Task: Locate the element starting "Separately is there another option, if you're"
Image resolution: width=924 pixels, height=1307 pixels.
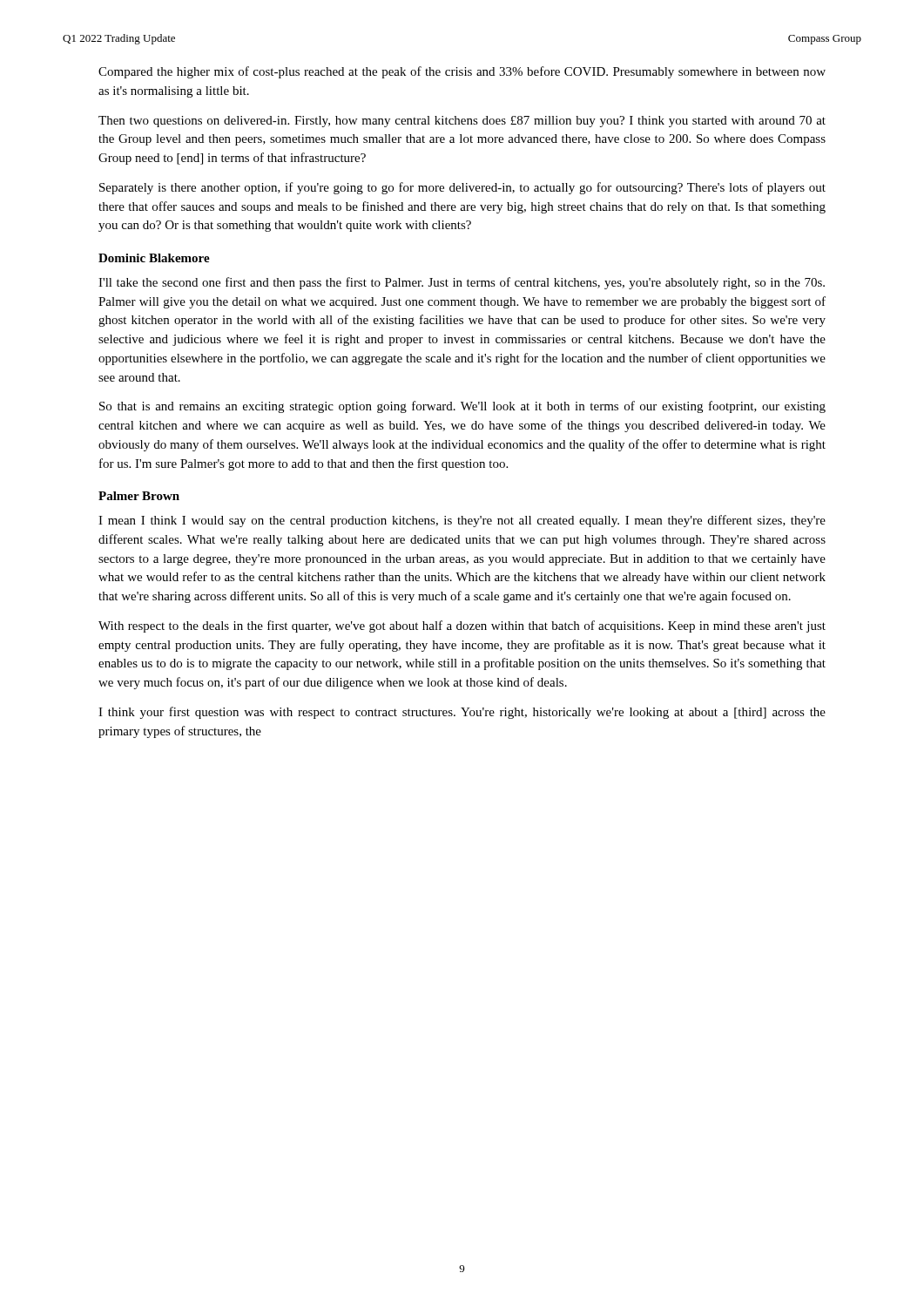Action: [462, 207]
